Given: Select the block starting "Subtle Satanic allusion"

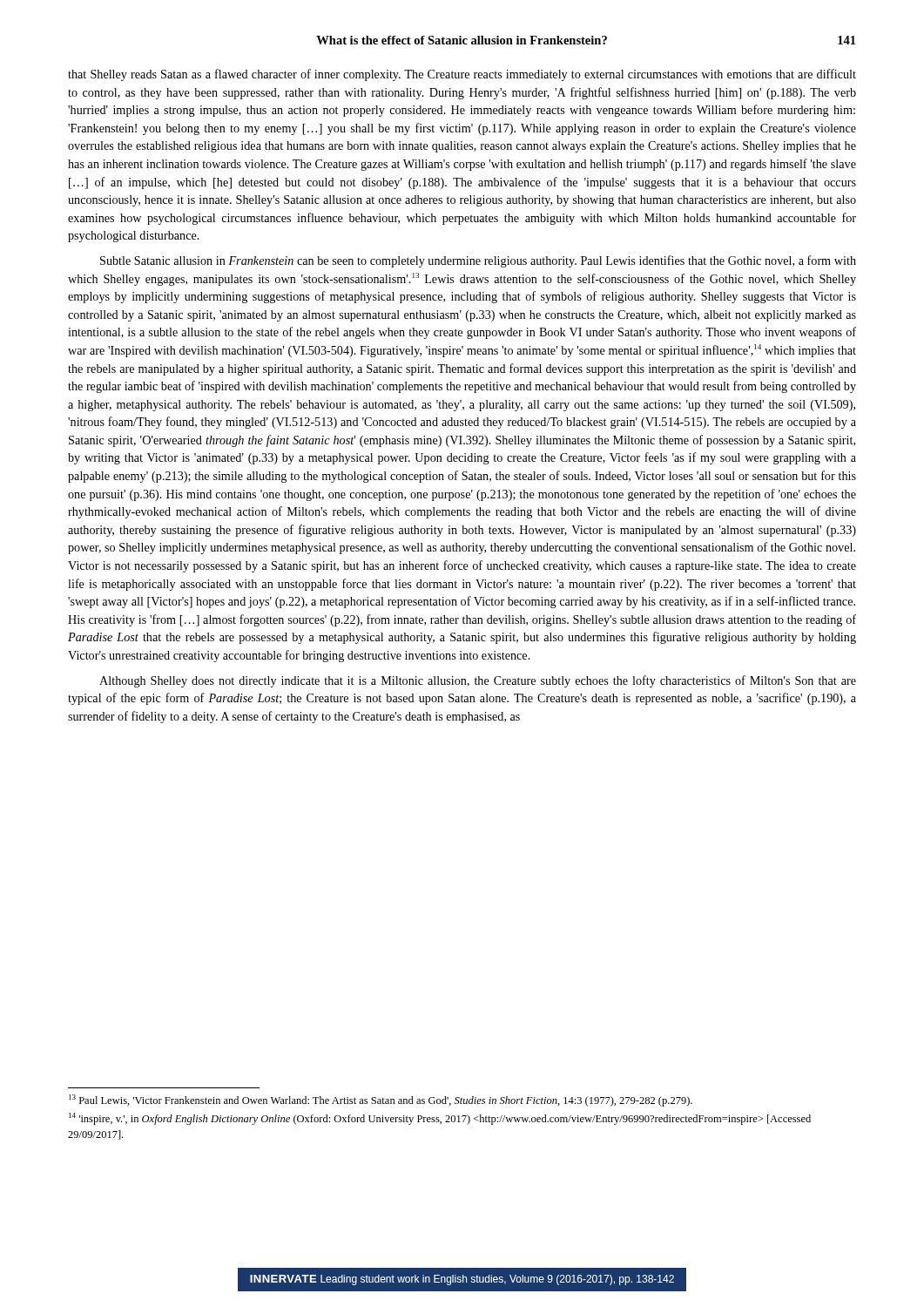Looking at the screenshot, I should click(x=462, y=458).
